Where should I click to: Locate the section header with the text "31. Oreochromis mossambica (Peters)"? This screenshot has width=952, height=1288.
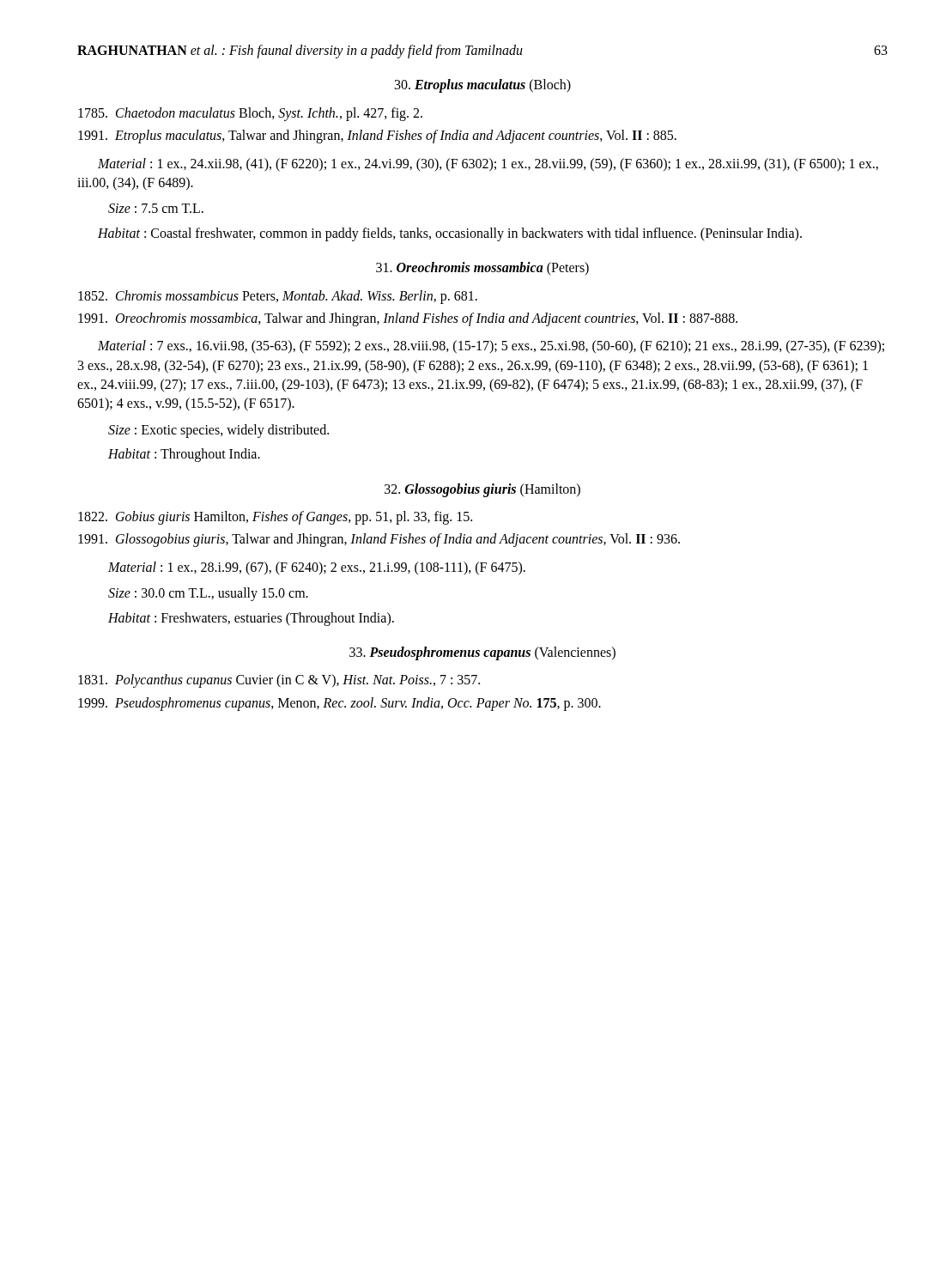pyautogui.click(x=482, y=268)
